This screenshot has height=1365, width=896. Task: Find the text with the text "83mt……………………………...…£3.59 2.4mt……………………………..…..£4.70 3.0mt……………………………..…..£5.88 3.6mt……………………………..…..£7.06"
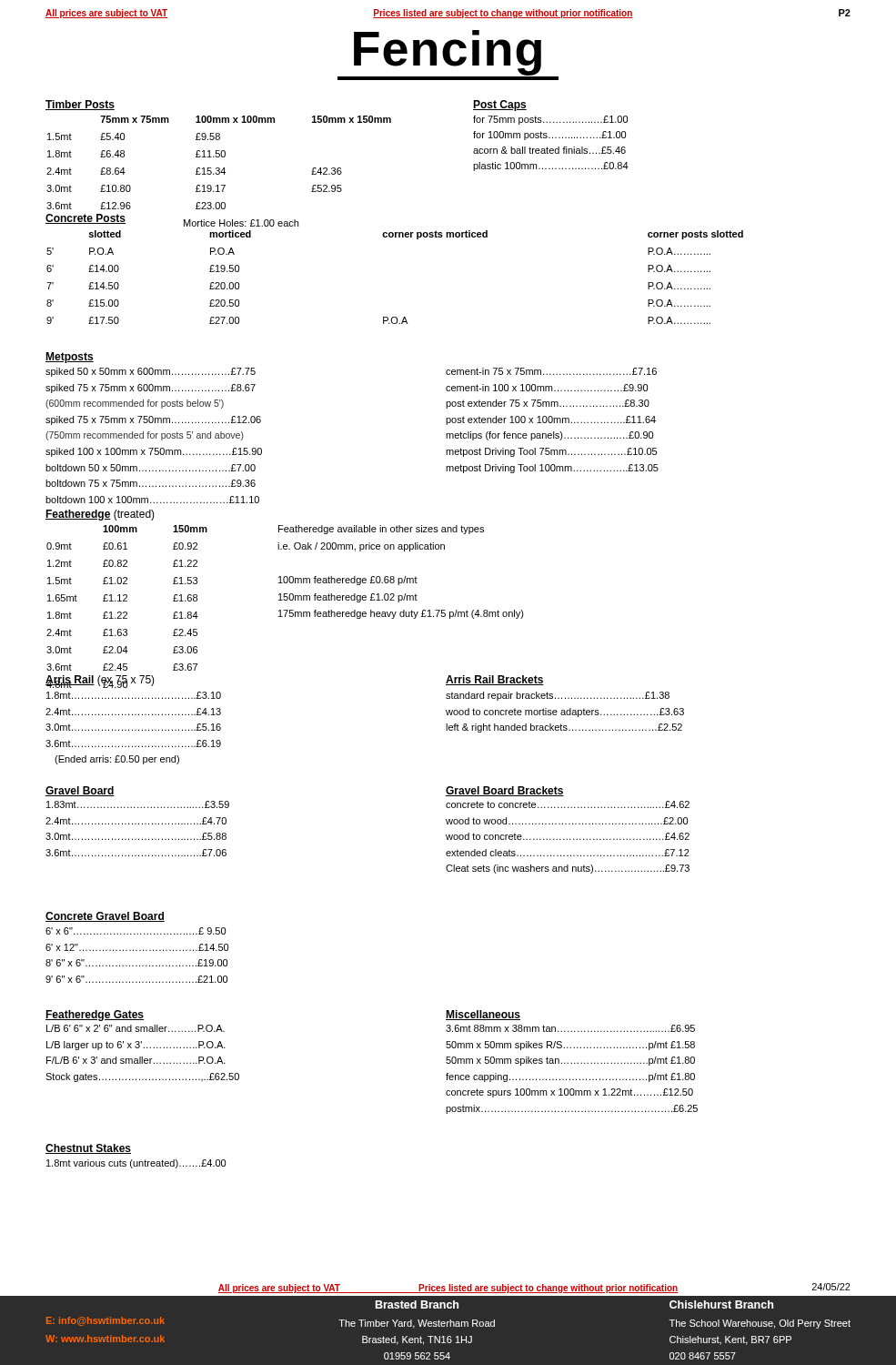[x=138, y=828]
